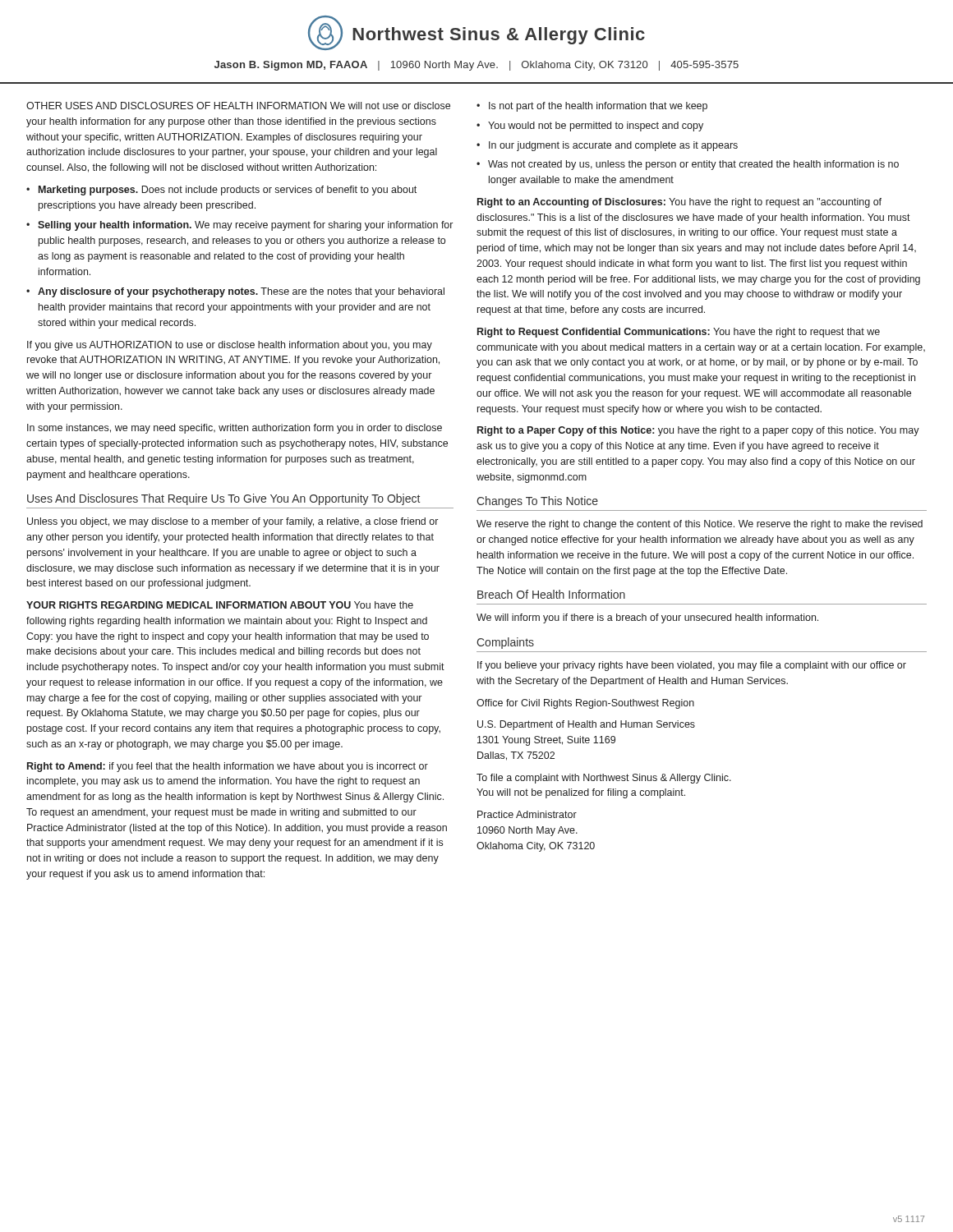The image size is (953, 1232).
Task: Point to the text starting "OTHER USES AND DISCLOSURES OF HEALTH"
Action: click(240, 137)
